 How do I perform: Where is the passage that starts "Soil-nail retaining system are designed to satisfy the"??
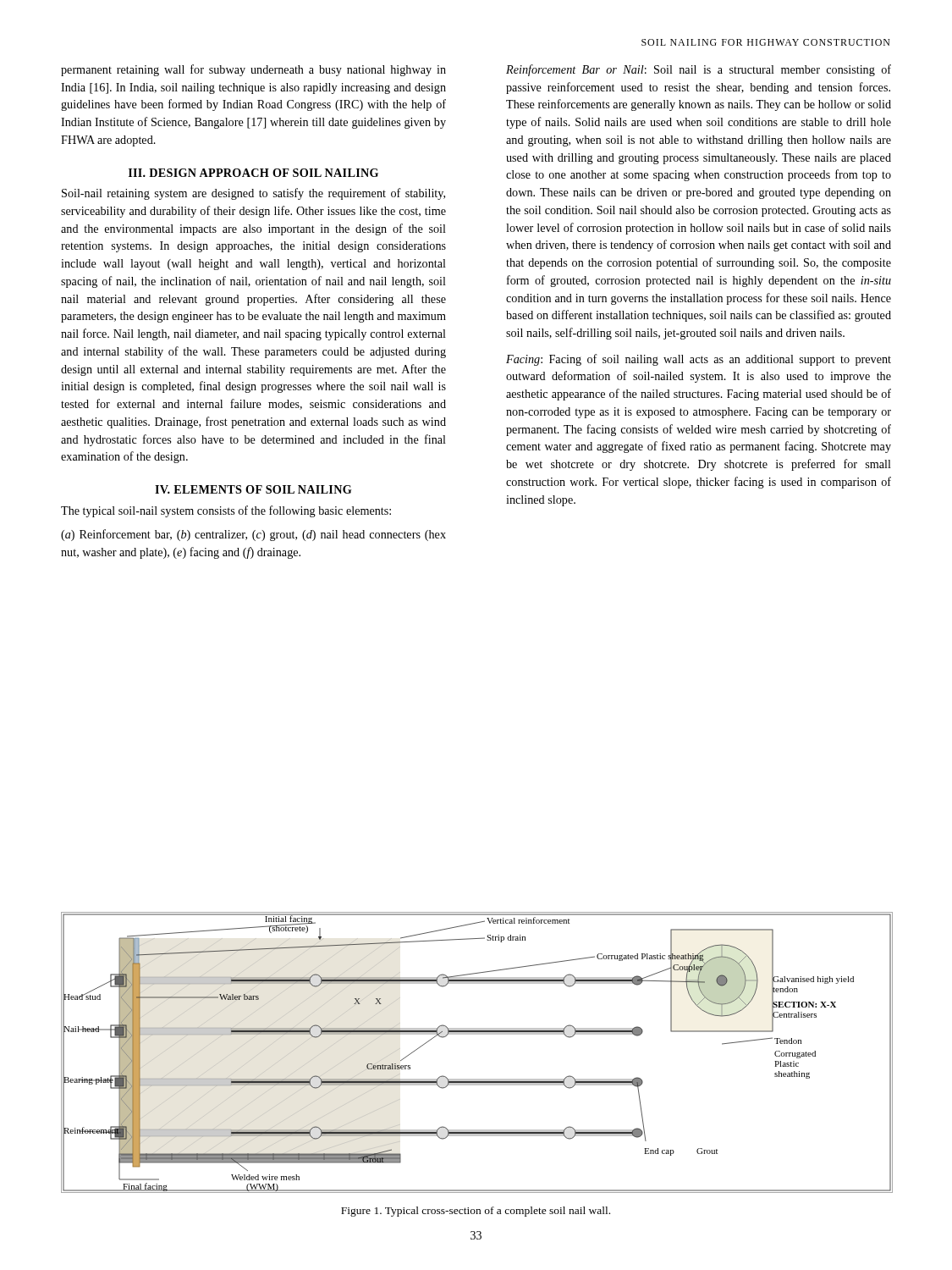click(x=253, y=325)
